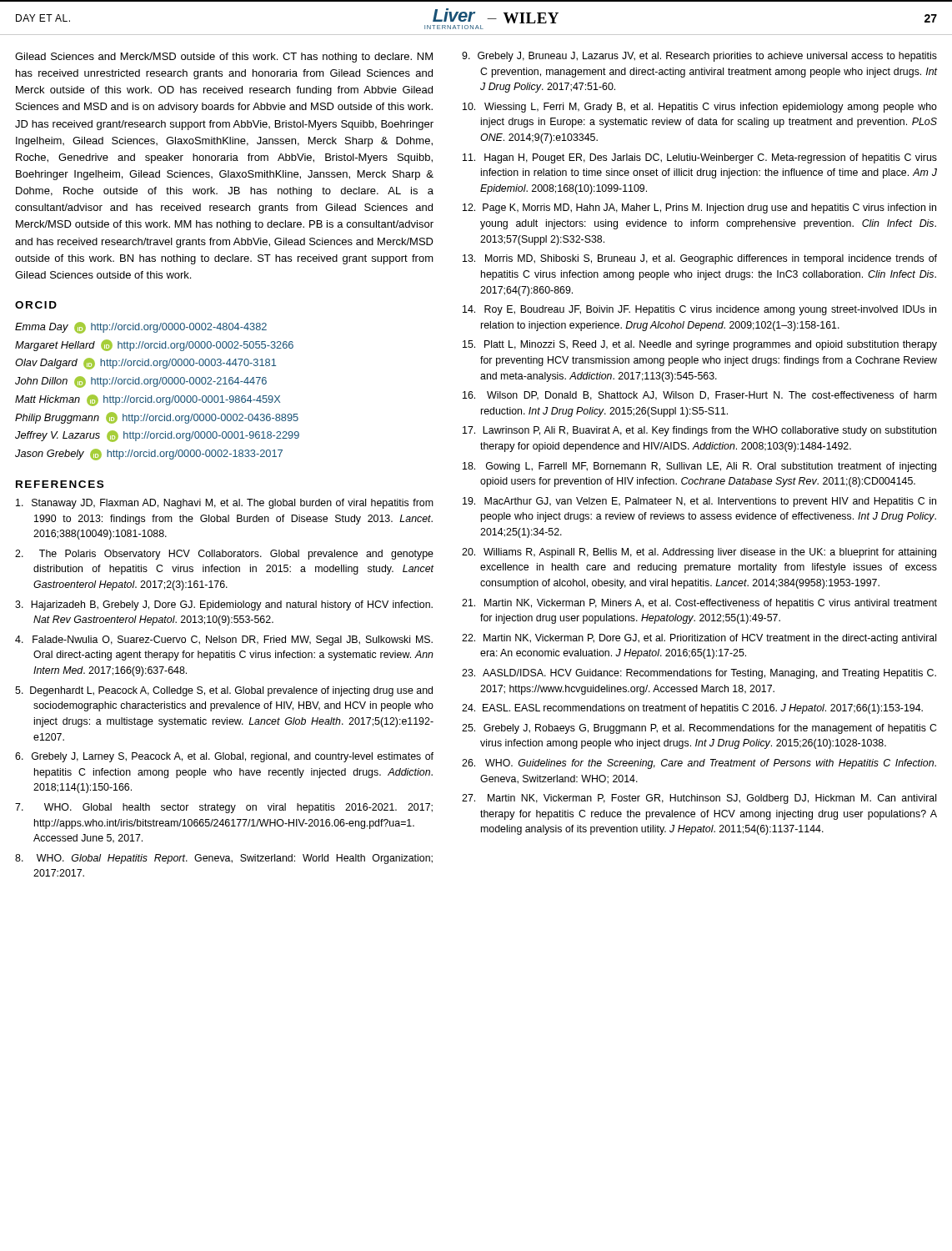Locate the list item that says "6. Grebely J, Larney S,"

(x=224, y=772)
